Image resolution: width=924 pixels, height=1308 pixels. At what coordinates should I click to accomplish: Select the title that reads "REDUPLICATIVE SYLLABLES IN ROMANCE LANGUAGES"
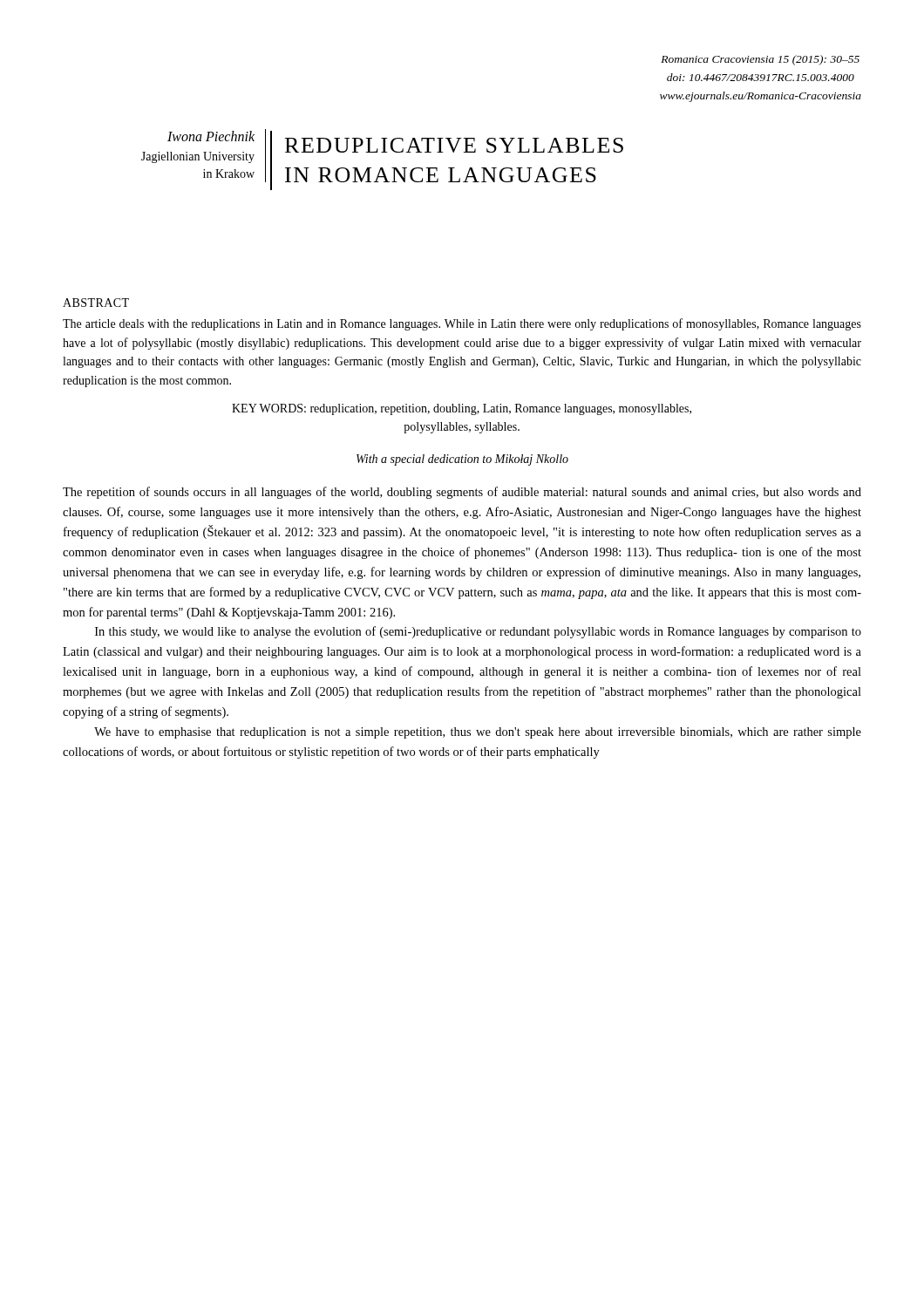(x=566, y=160)
